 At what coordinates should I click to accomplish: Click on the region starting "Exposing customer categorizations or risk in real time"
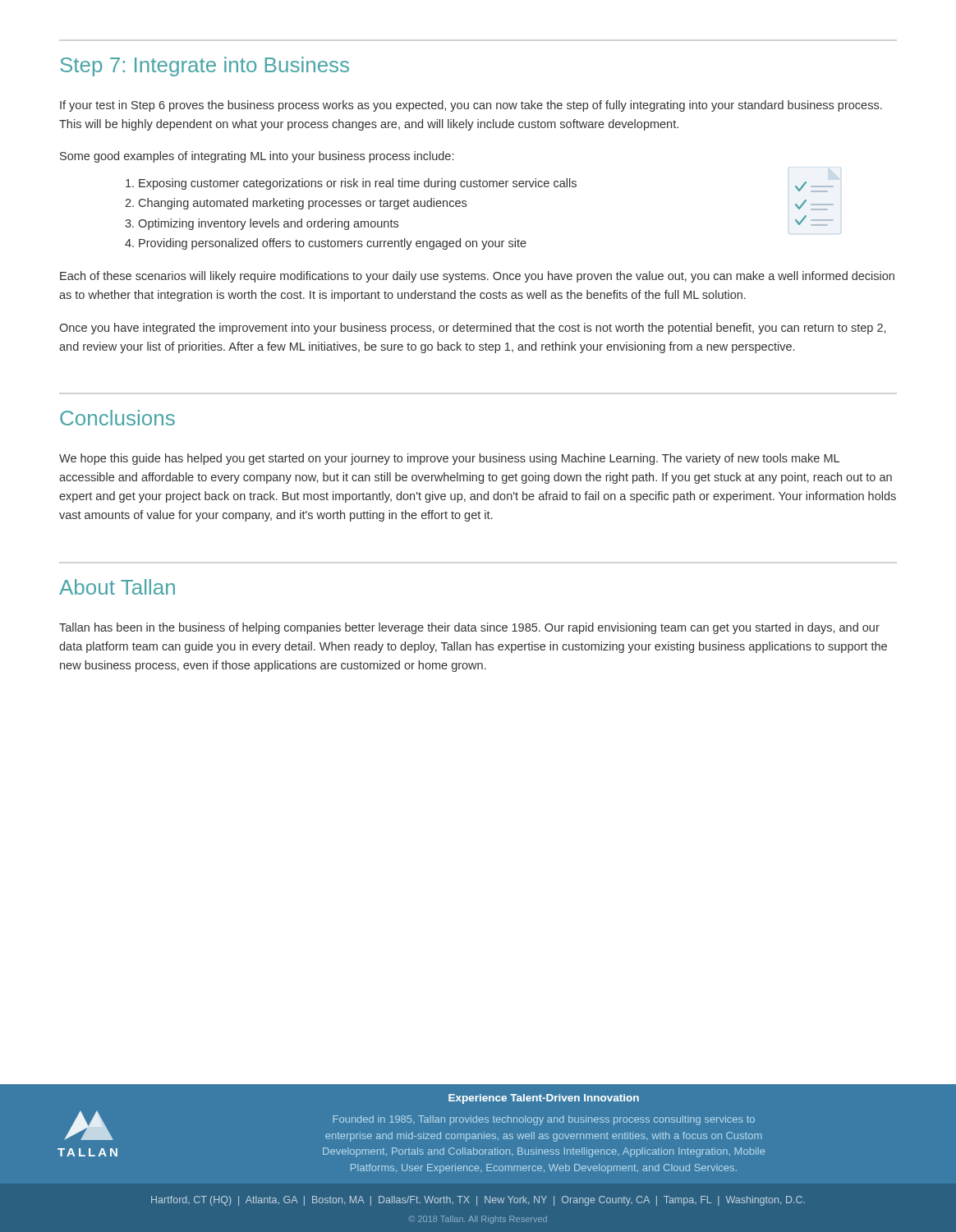351,183
